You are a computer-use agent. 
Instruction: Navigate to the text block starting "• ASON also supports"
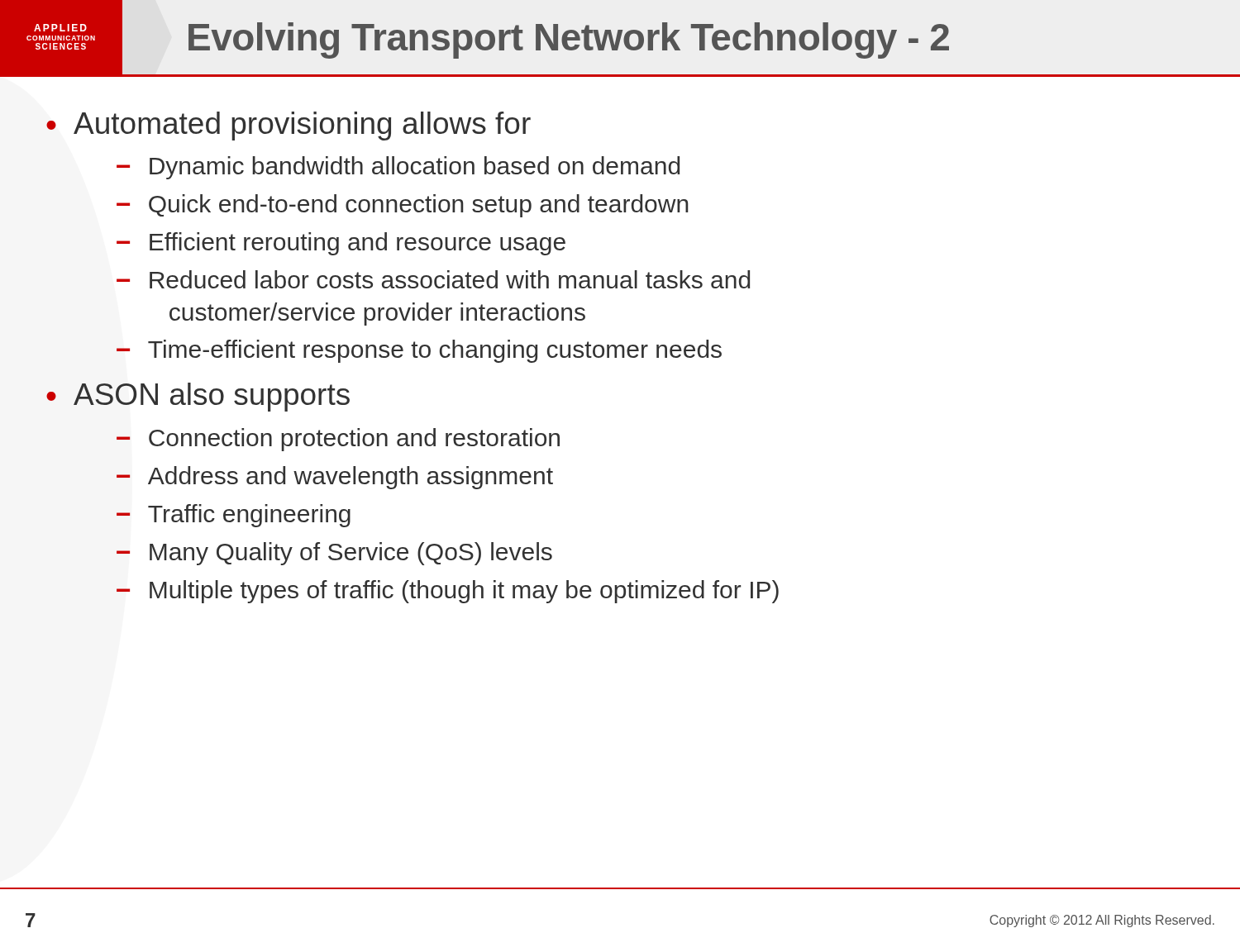tap(198, 395)
